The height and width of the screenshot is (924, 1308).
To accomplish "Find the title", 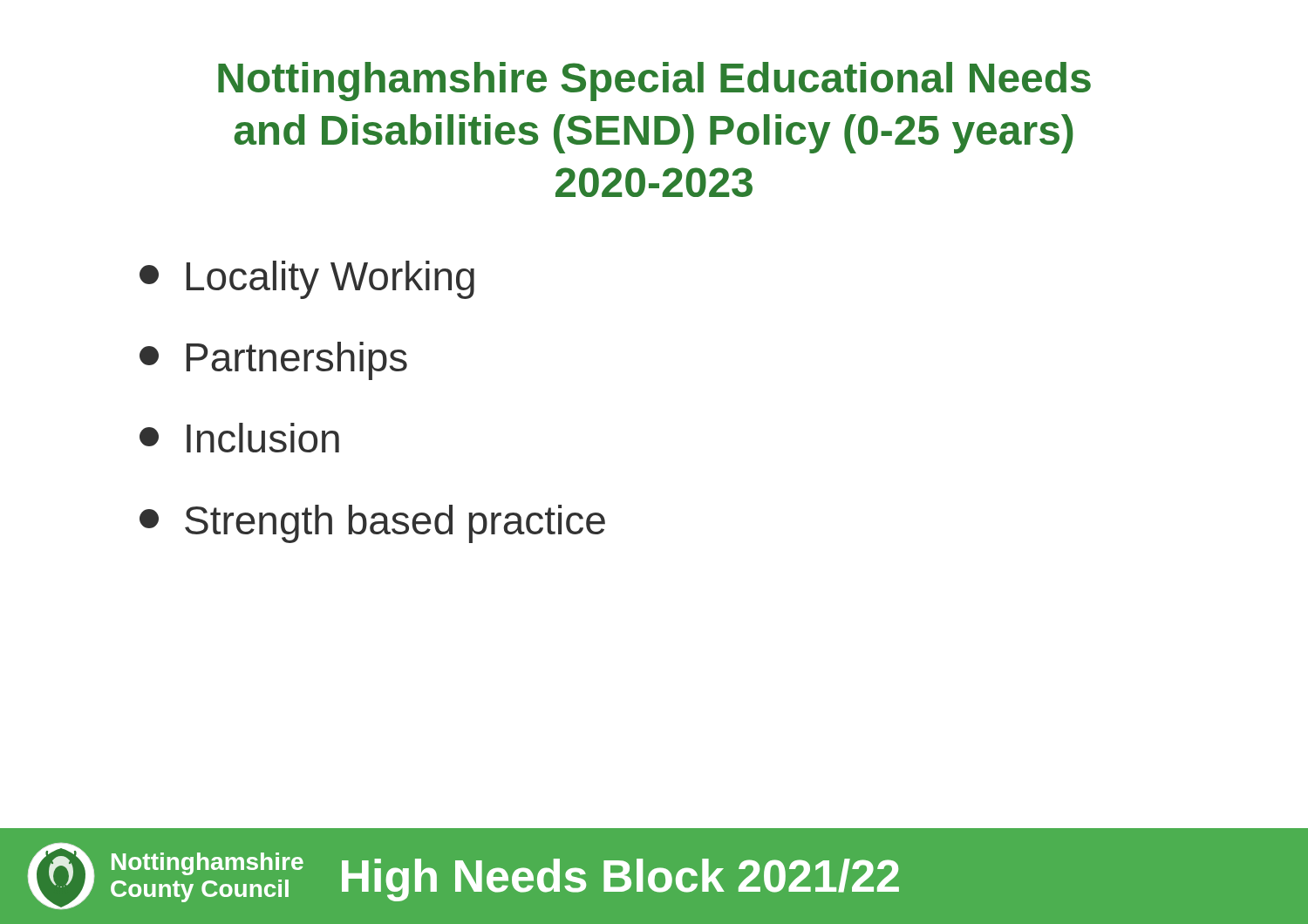I will [654, 131].
